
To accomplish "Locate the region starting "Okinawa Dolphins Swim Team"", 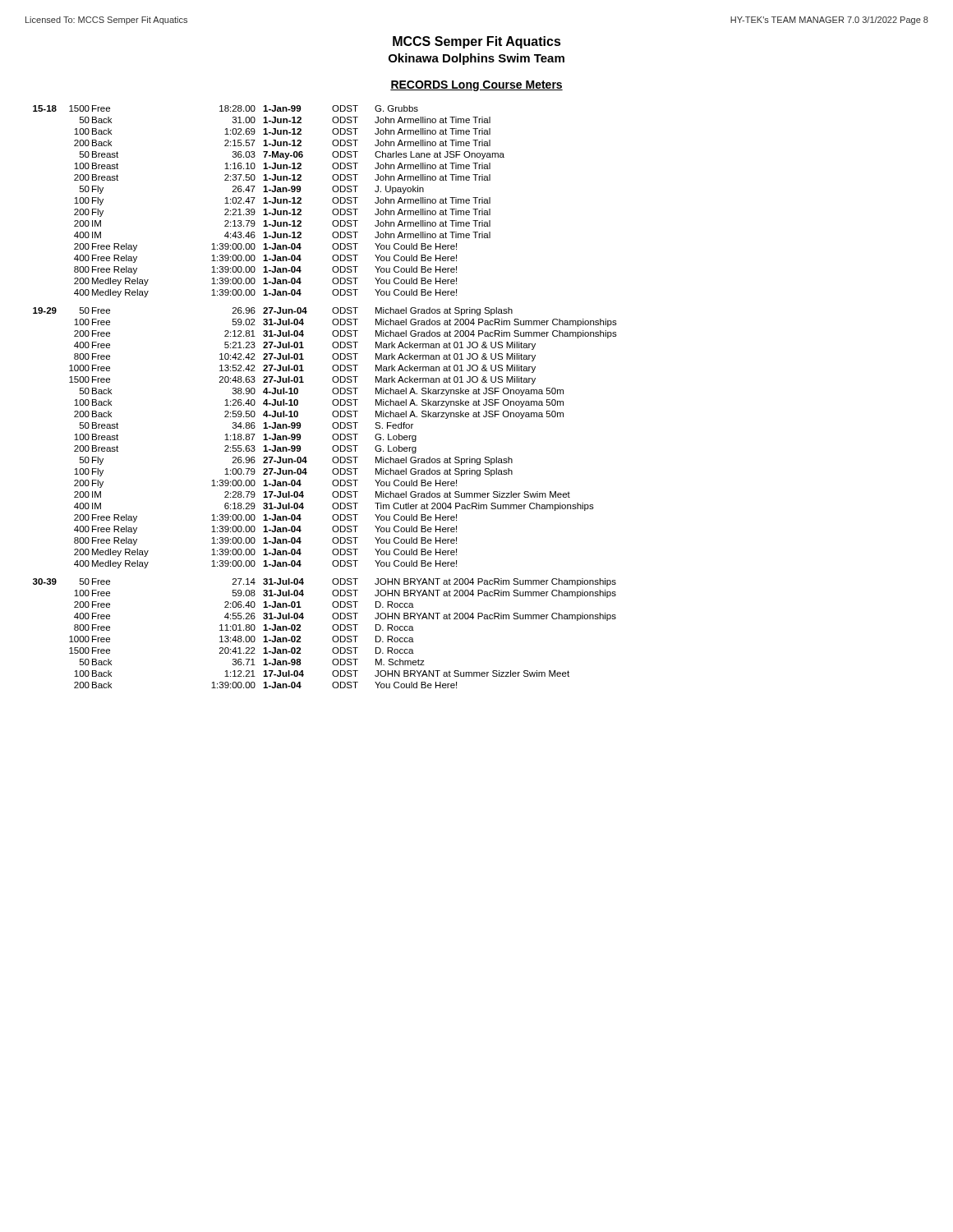I will click(x=476, y=58).
